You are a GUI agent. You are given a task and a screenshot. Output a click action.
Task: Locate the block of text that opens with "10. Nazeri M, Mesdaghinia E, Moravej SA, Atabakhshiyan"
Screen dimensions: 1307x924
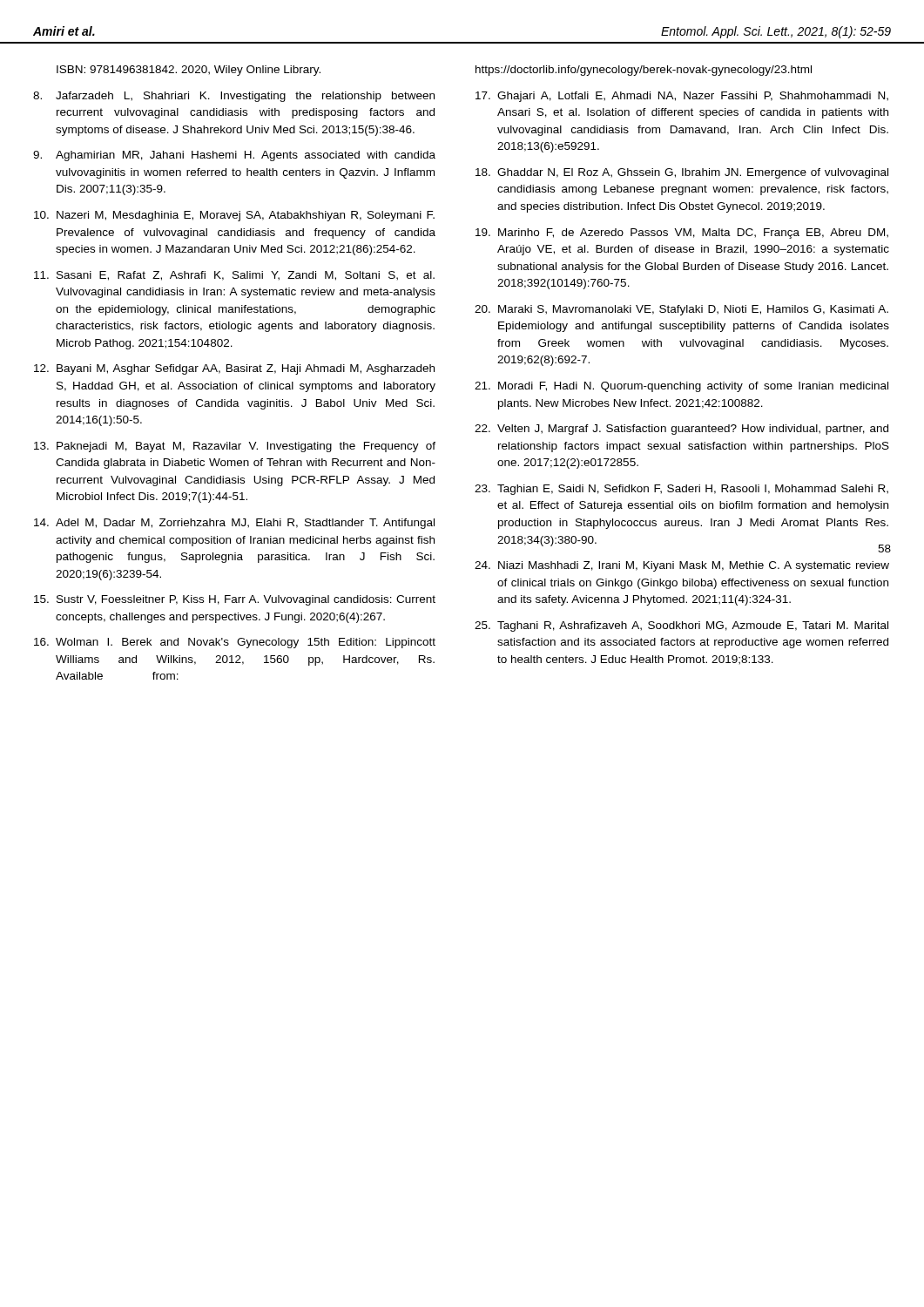coord(234,232)
